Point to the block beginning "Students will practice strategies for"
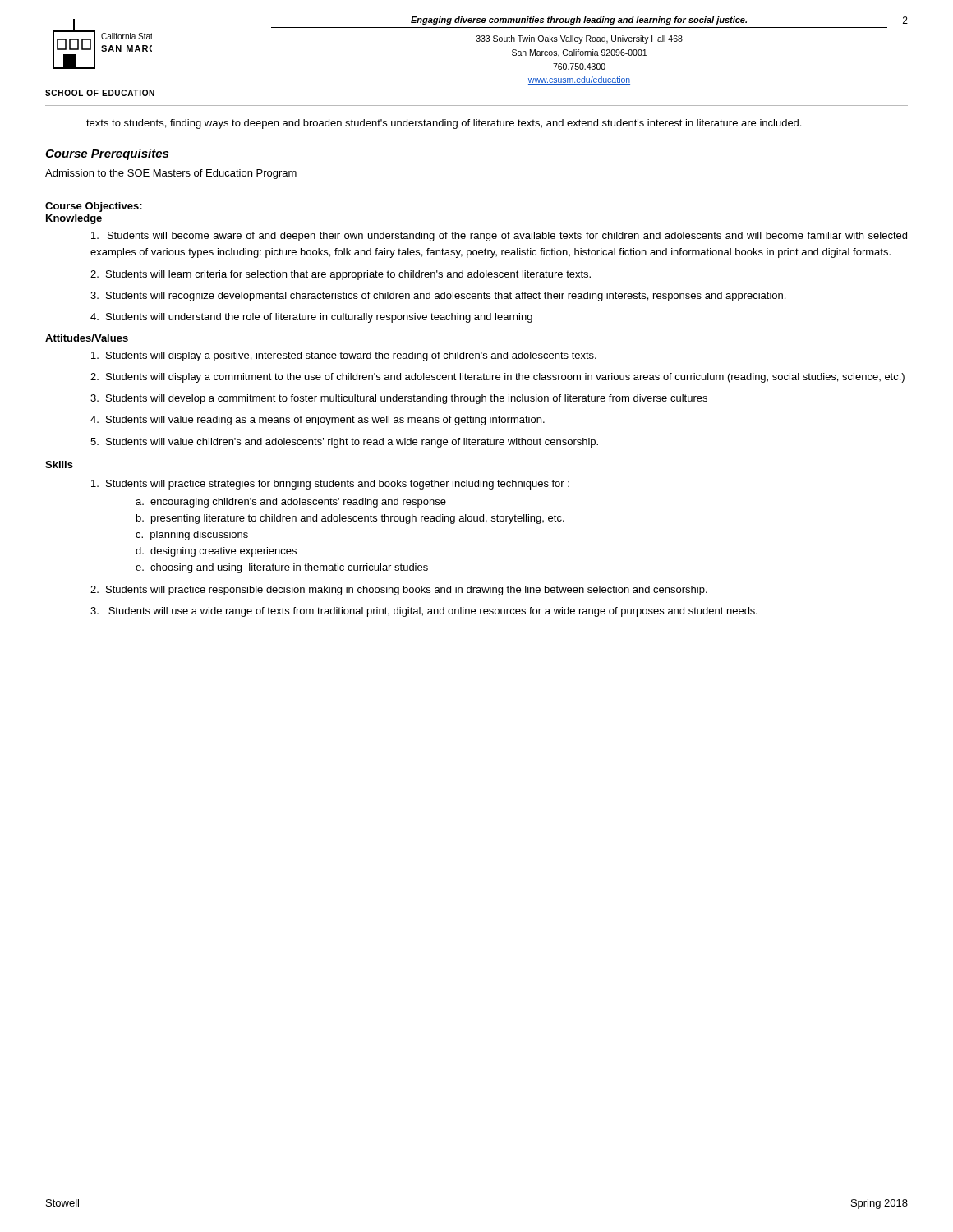953x1232 pixels. tap(499, 527)
